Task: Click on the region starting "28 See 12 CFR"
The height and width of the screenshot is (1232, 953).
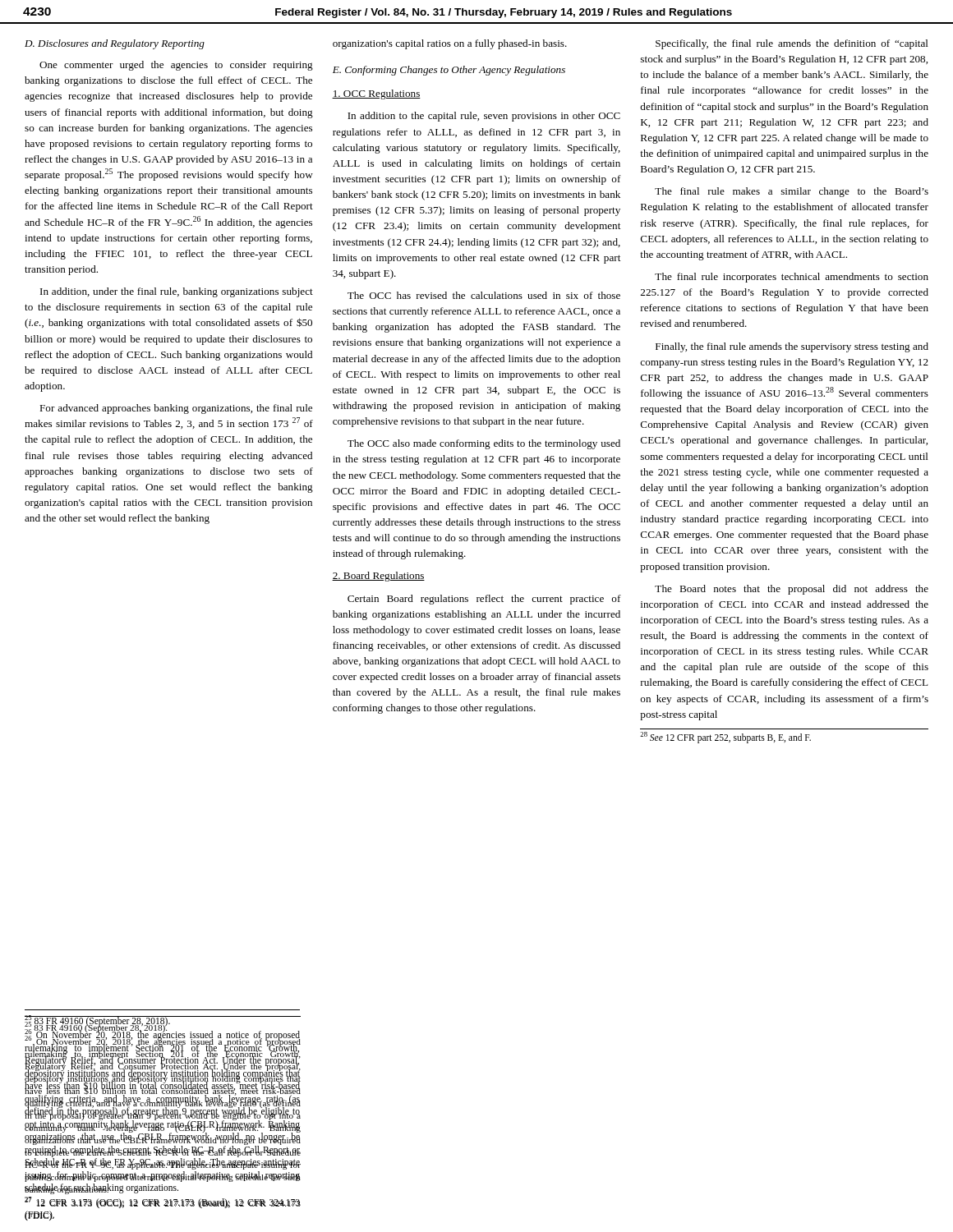Action: tap(784, 737)
